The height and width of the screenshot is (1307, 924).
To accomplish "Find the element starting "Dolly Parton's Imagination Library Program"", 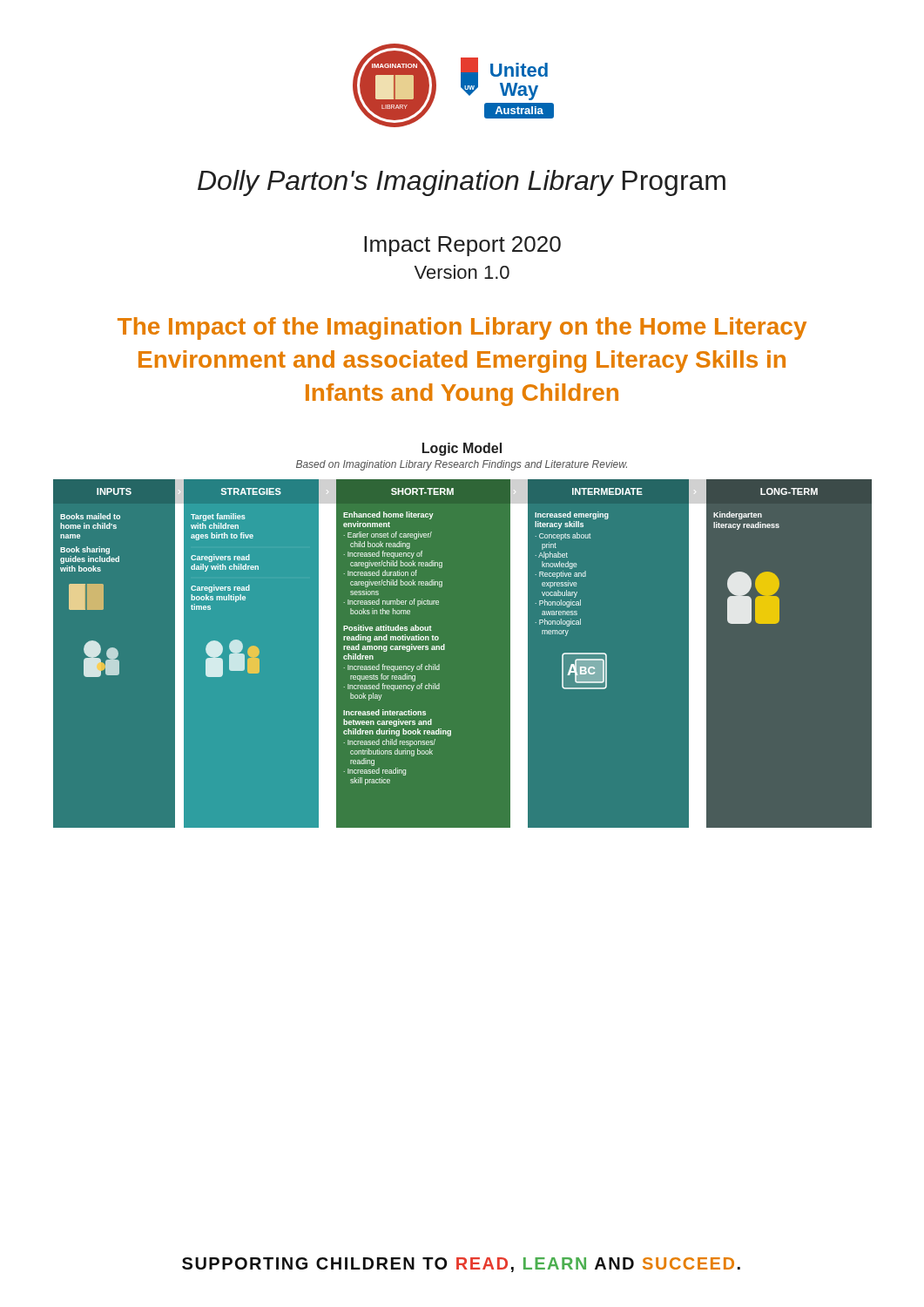I will pyautogui.click(x=462, y=180).
